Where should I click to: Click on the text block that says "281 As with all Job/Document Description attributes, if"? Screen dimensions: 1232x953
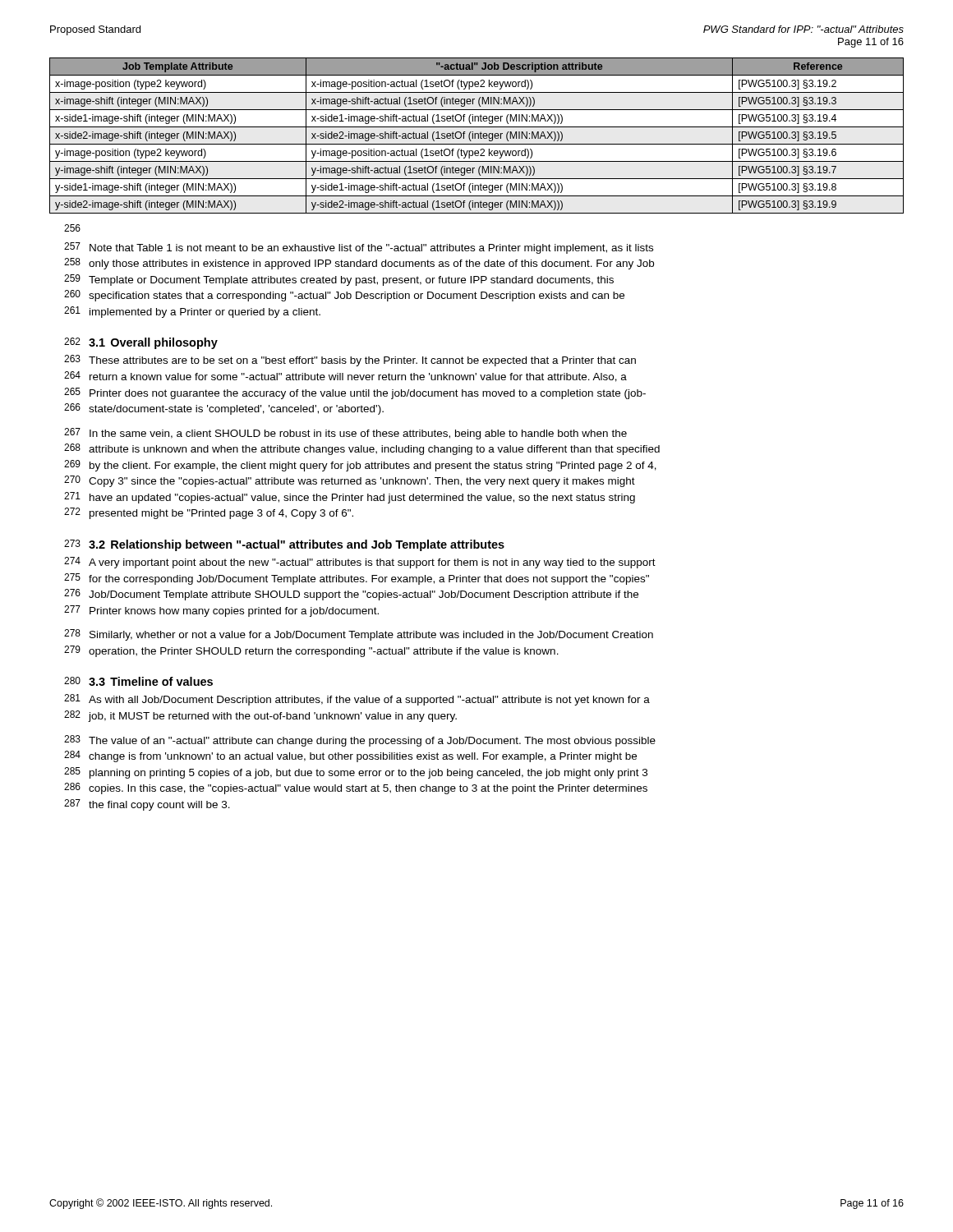(476, 708)
